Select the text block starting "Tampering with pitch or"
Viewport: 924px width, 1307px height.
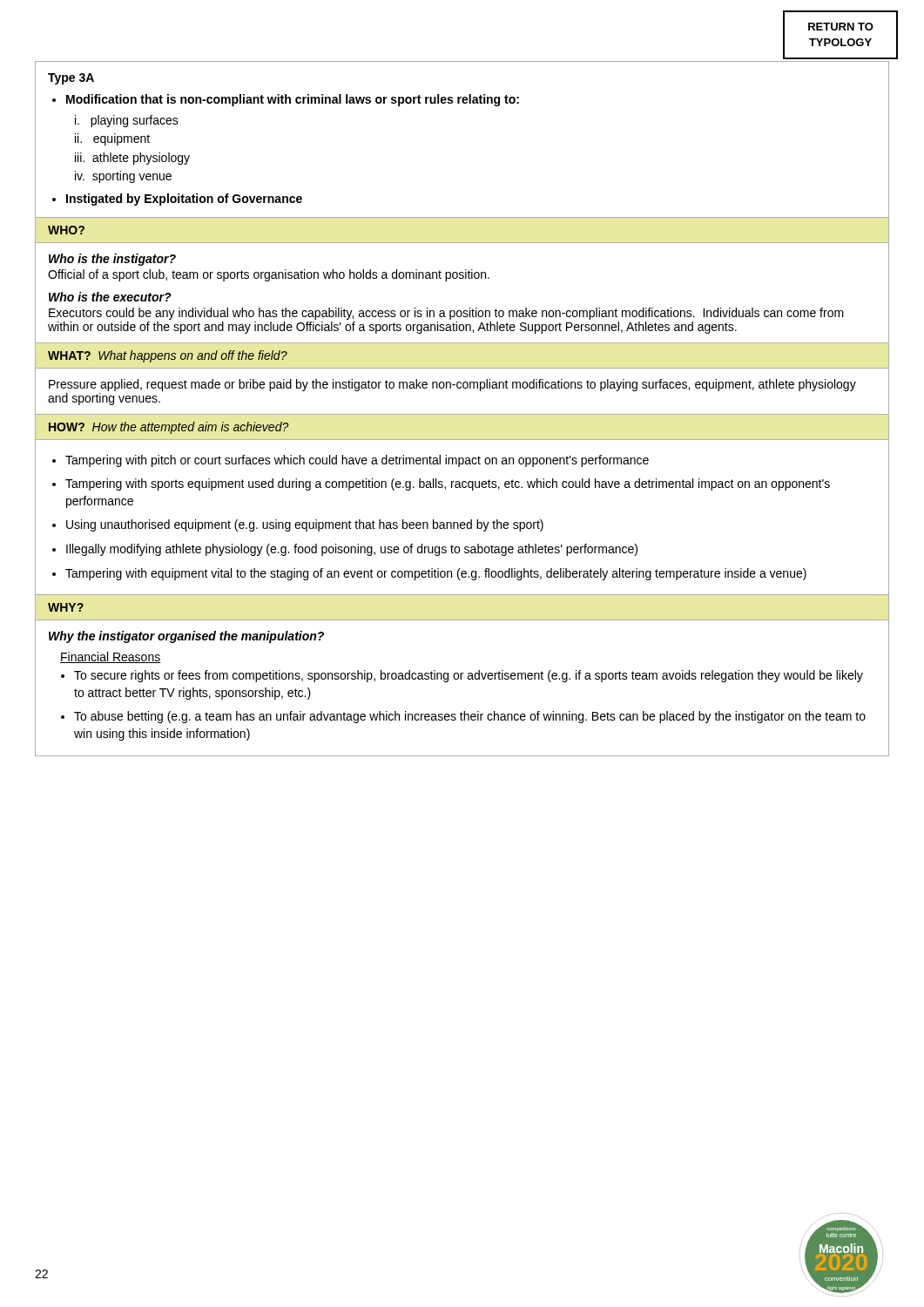tap(357, 460)
